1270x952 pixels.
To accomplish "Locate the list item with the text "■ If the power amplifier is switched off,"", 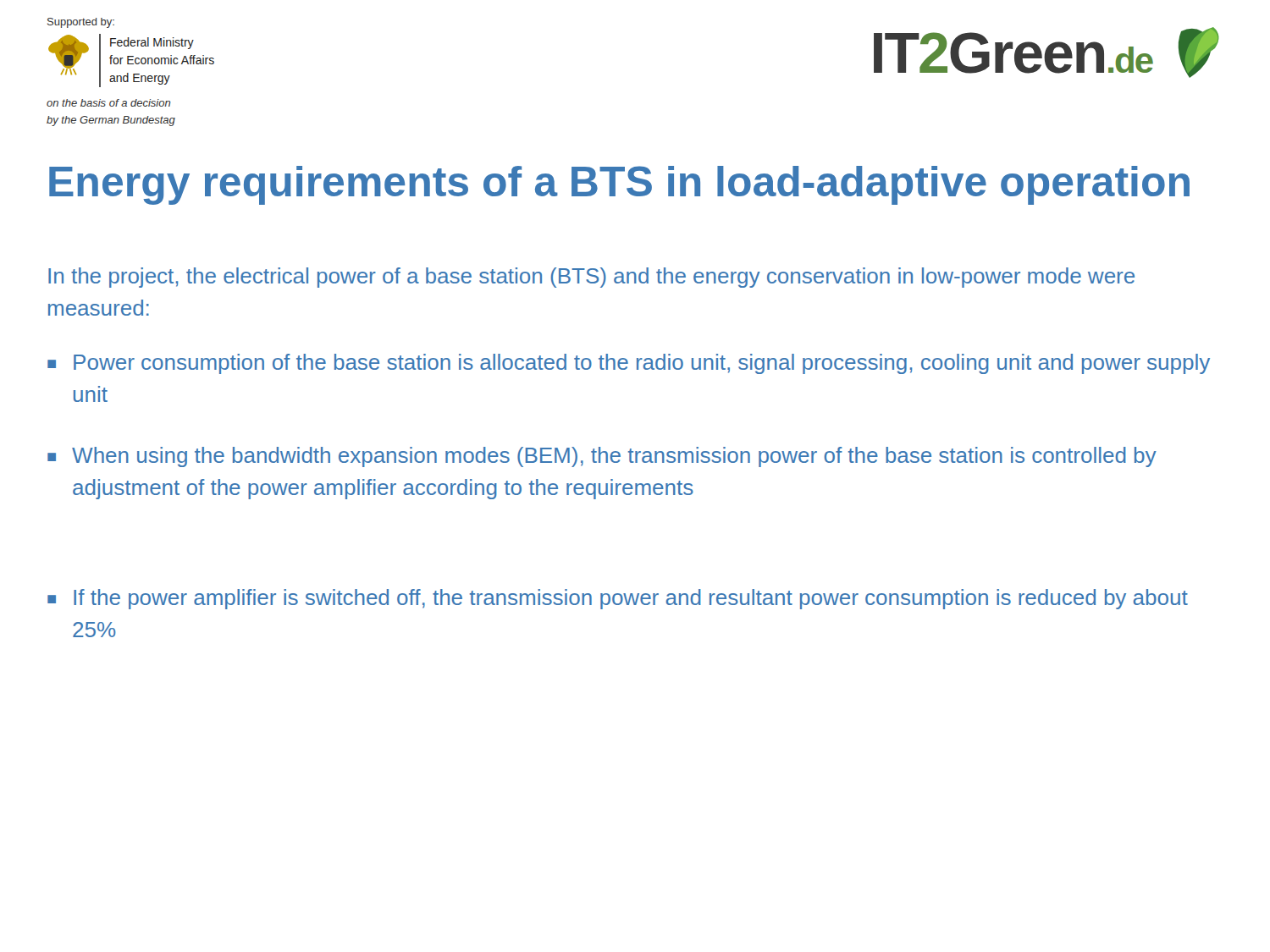I will [635, 614].
